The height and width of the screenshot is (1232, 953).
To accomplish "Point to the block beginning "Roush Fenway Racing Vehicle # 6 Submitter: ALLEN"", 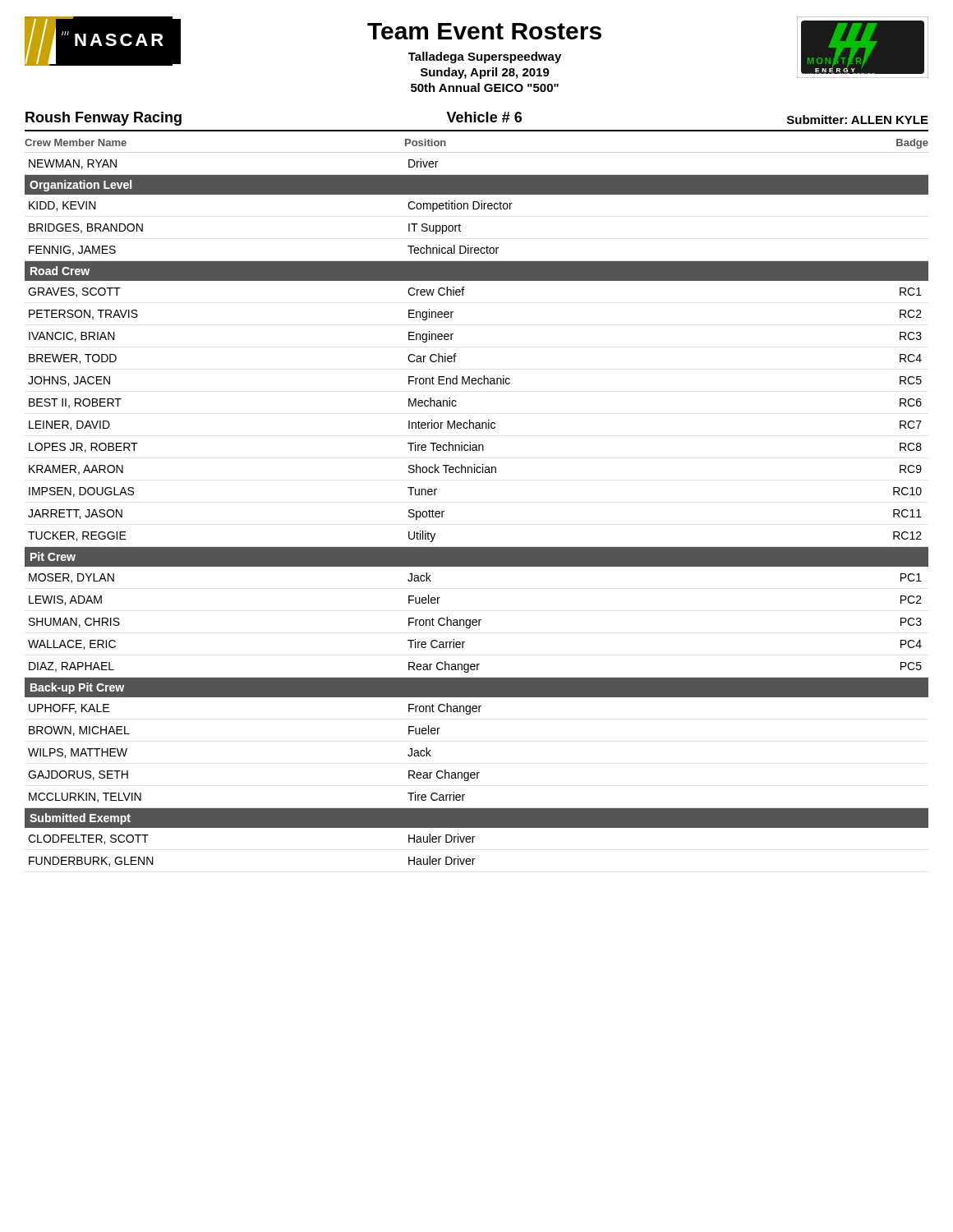I will [476, 118].
